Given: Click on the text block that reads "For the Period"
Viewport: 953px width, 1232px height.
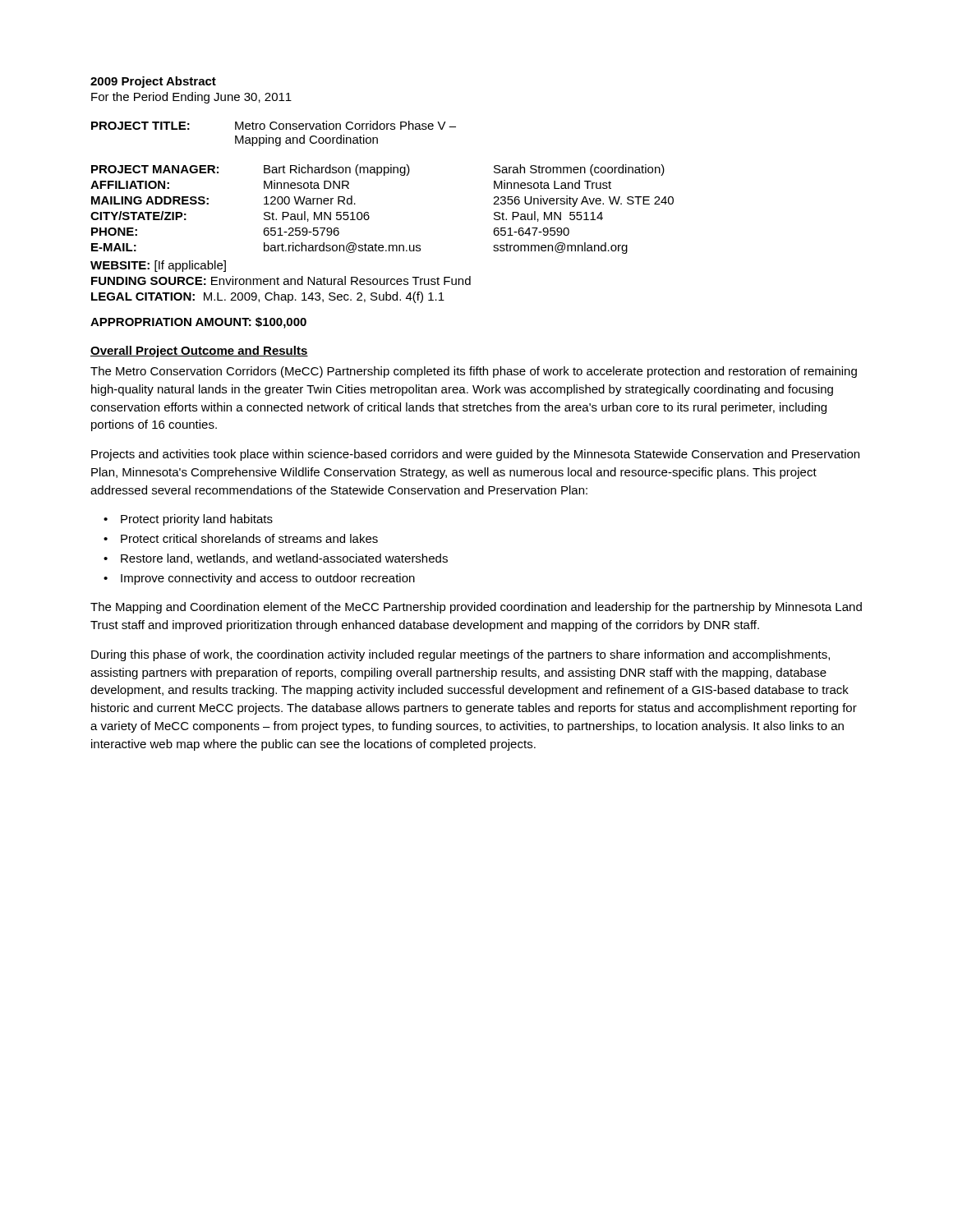Looking at the screenshot, I should tap(191, 98).
